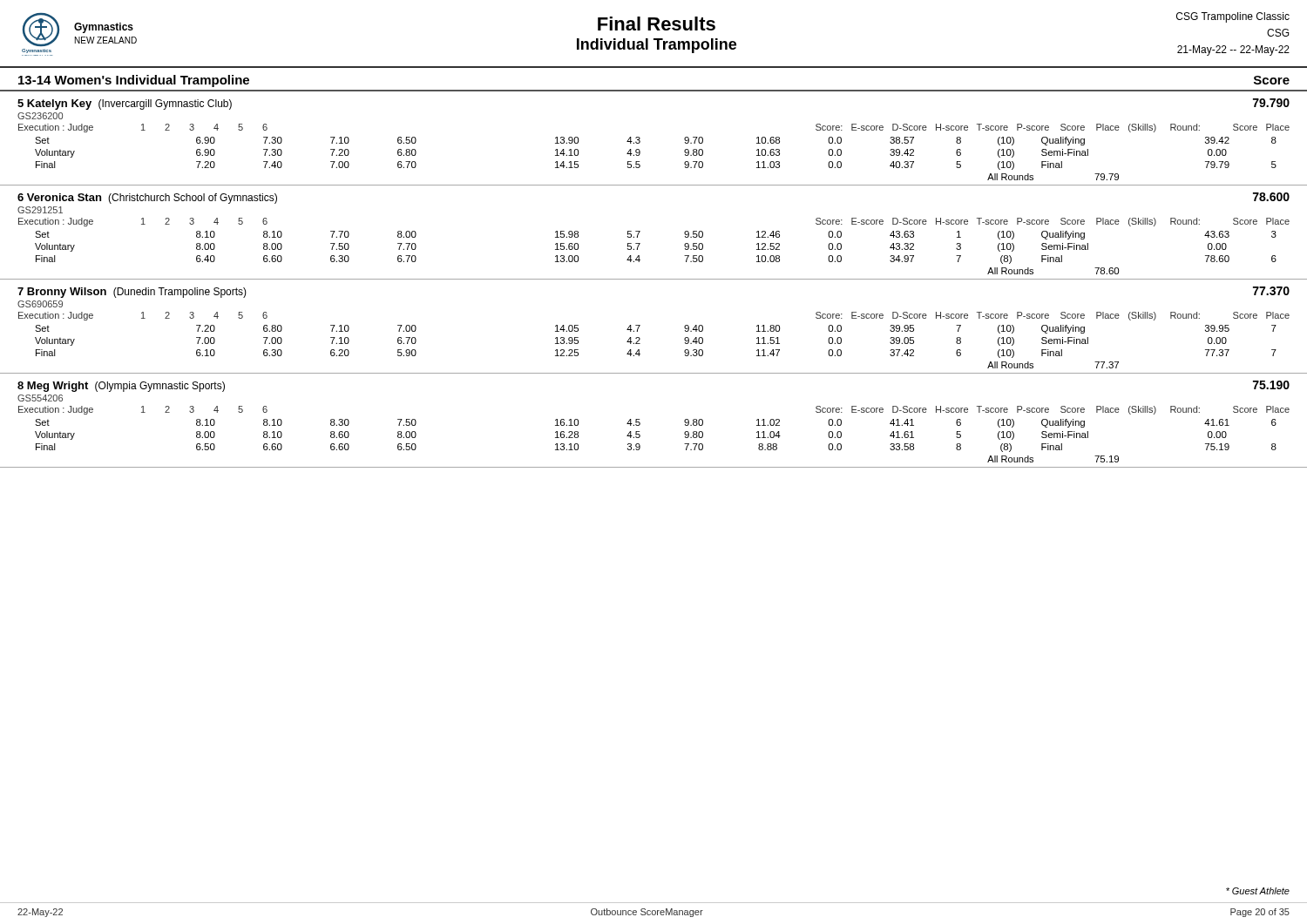This screenshot has width=1307, height=924.
Task: Click on the title that reads "7 Bronny Wilson (Dunedin Trampoline Sports) GS690659"
Action: (x=131, y=292)
